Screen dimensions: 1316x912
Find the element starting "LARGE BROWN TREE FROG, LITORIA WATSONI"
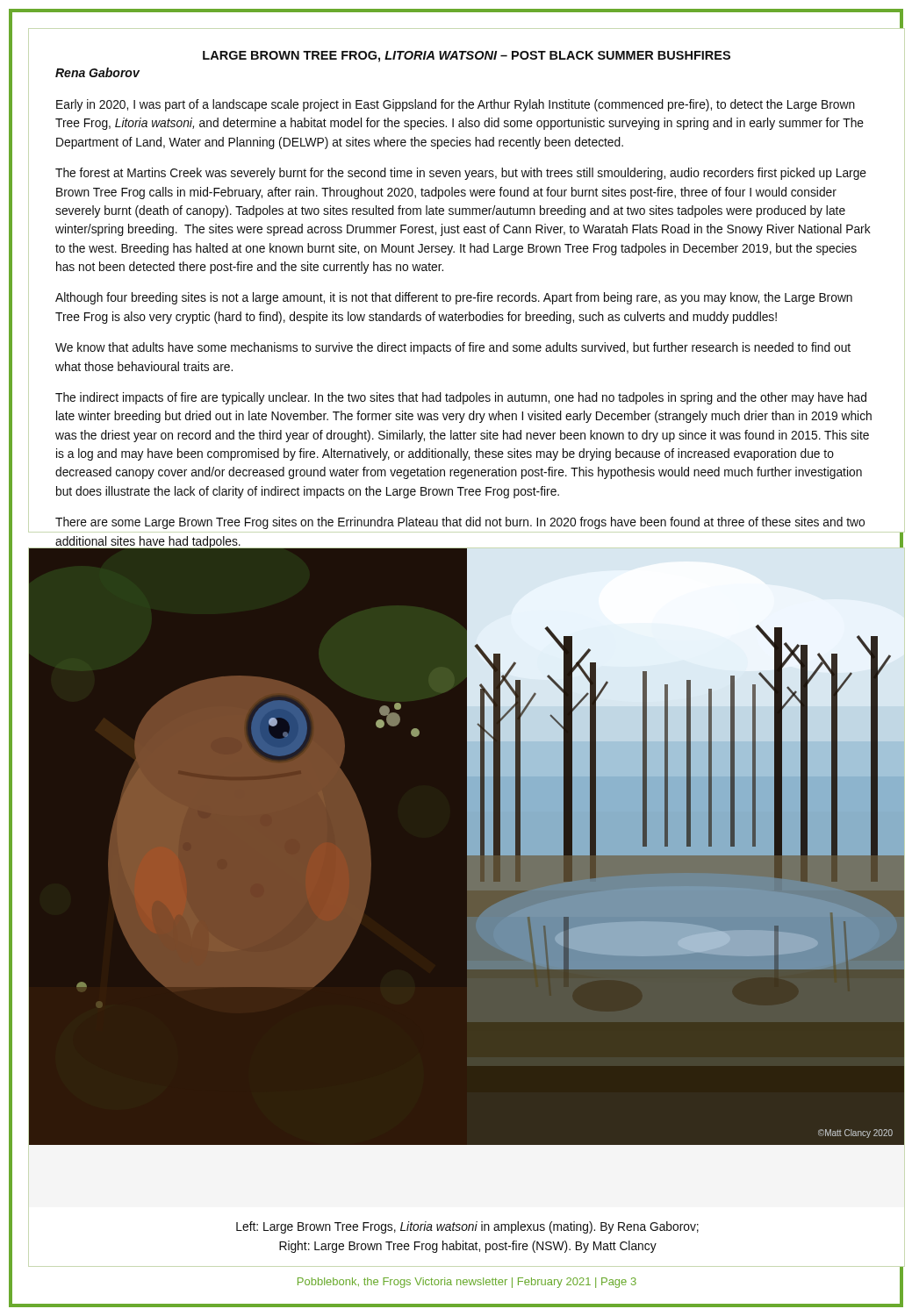coord(467,55)
